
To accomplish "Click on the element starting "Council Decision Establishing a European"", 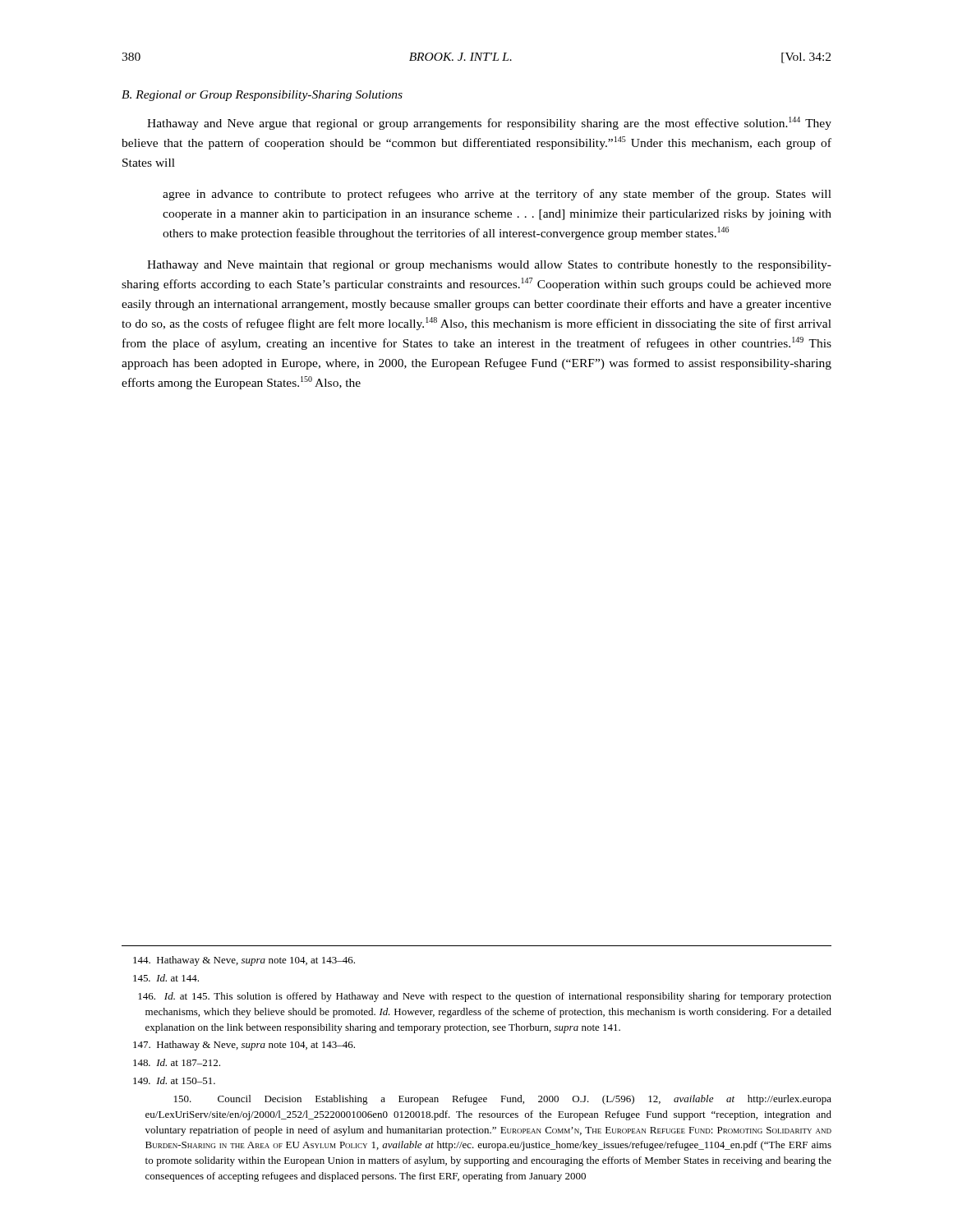I will (476, 1137).
